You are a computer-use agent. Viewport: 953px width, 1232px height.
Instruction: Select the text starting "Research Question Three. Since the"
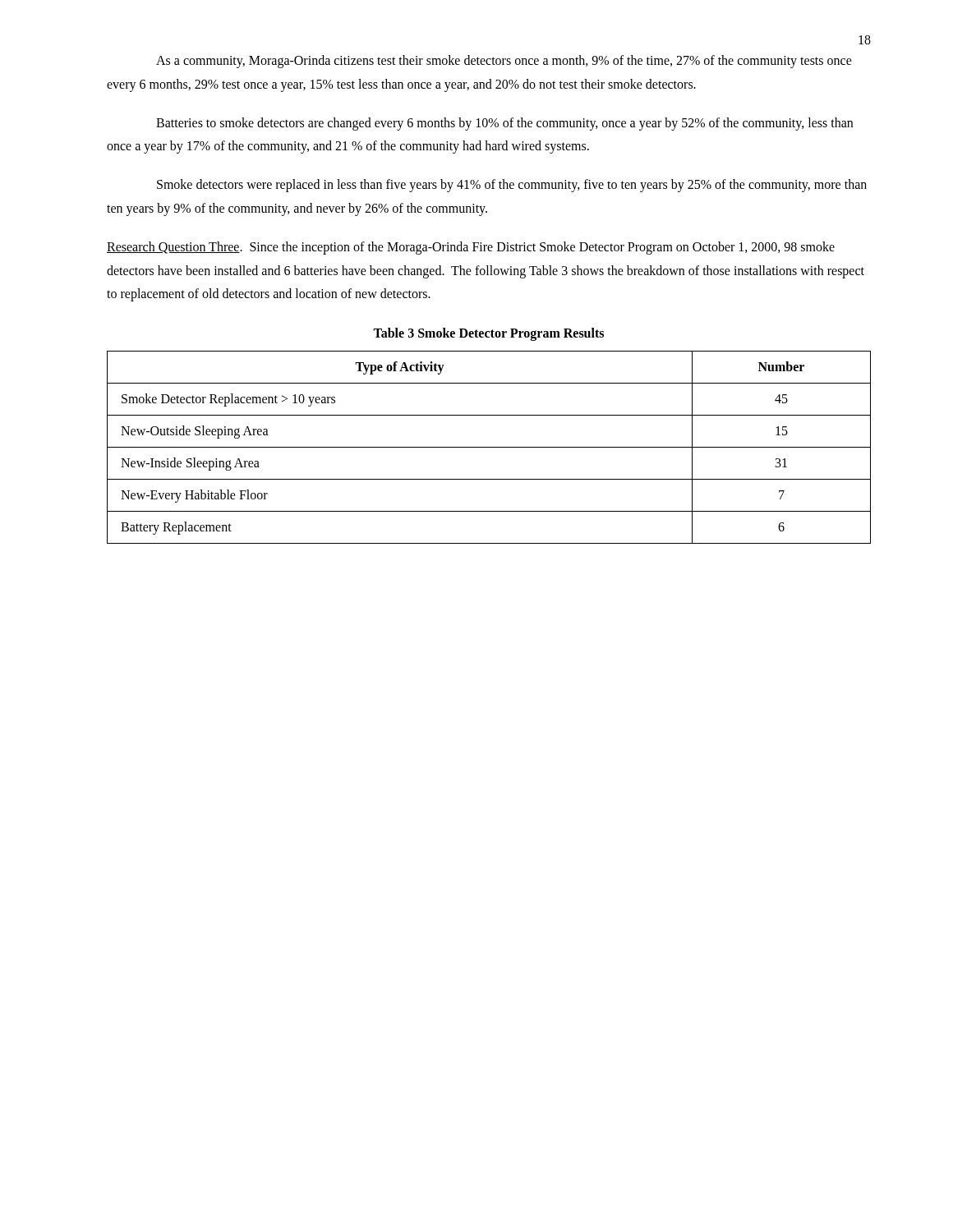[489, 271]
